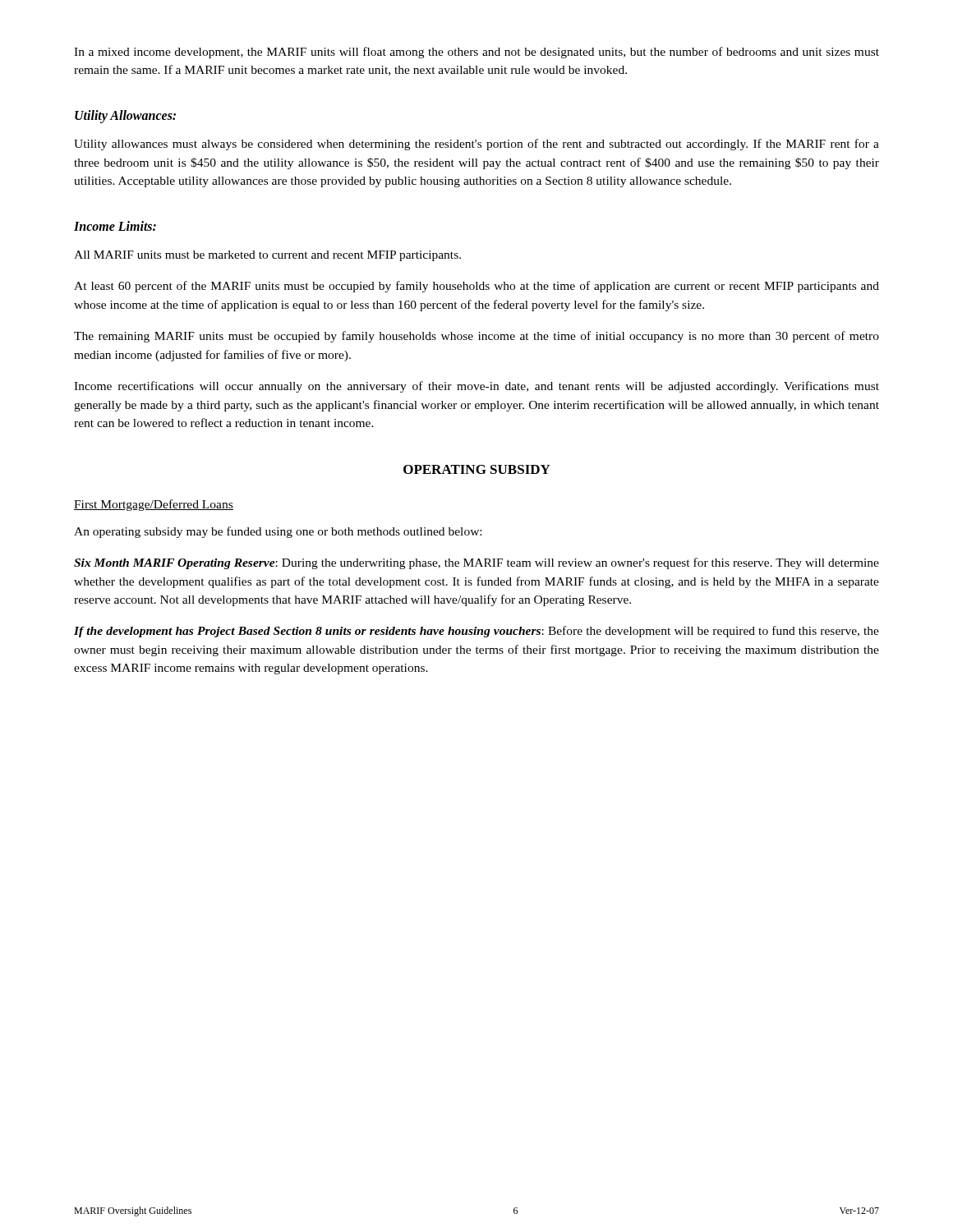Click on the block starting "Income Limits:"
Screen dimensions: 1232x953
click(115, 226)
